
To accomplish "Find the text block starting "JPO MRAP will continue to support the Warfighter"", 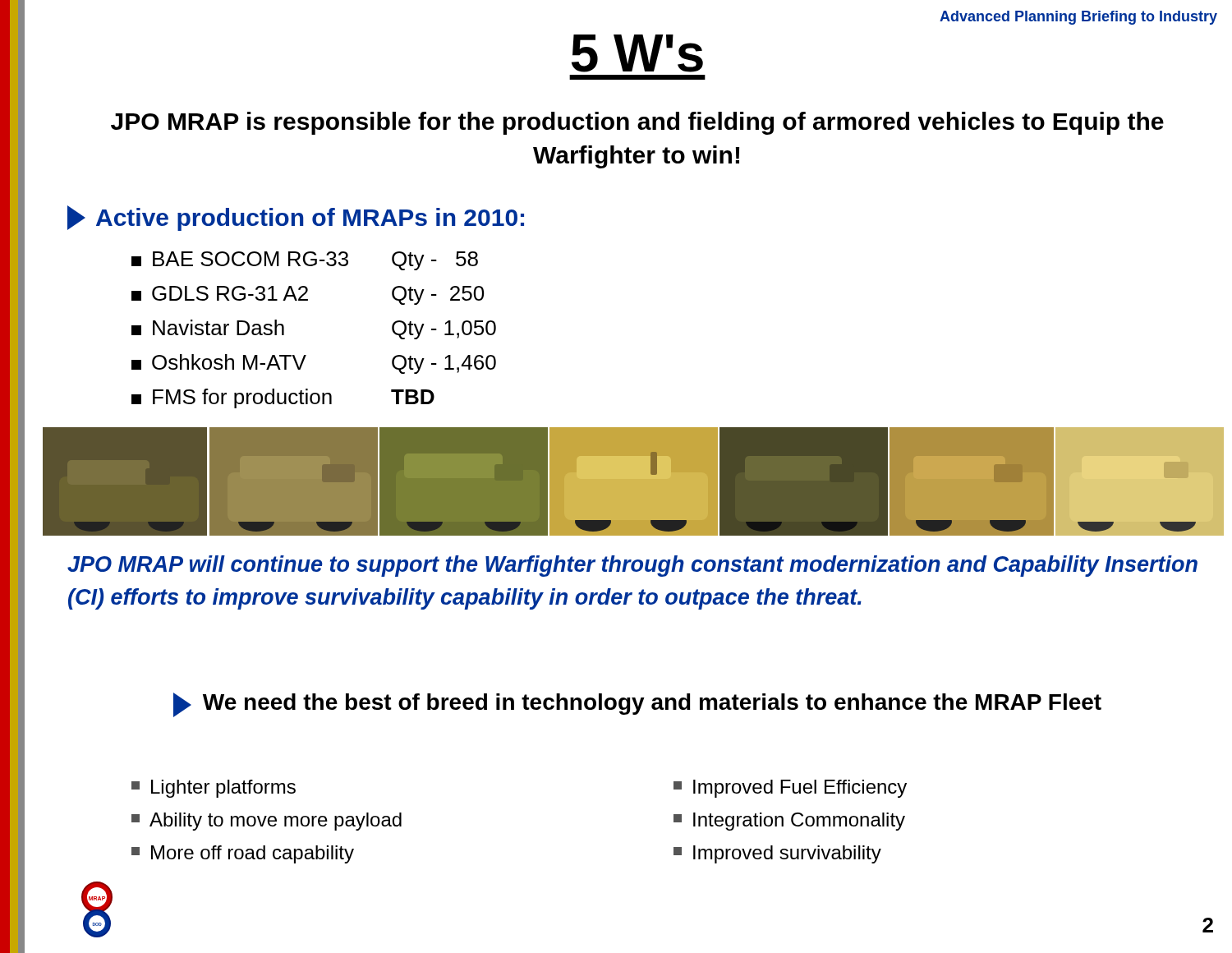I will 633,581.
